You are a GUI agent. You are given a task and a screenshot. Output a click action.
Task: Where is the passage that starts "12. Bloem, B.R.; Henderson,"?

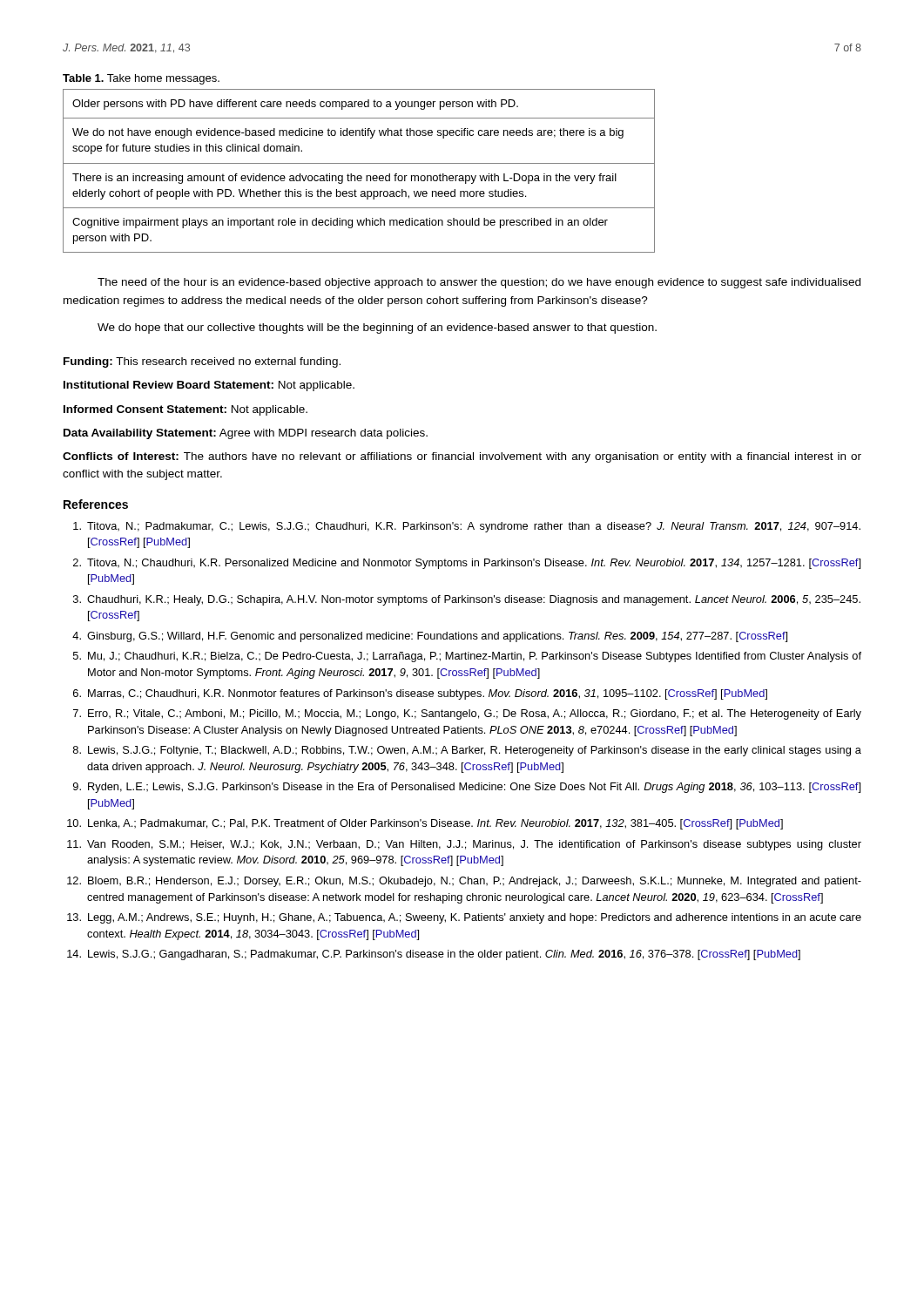(462, 889)
